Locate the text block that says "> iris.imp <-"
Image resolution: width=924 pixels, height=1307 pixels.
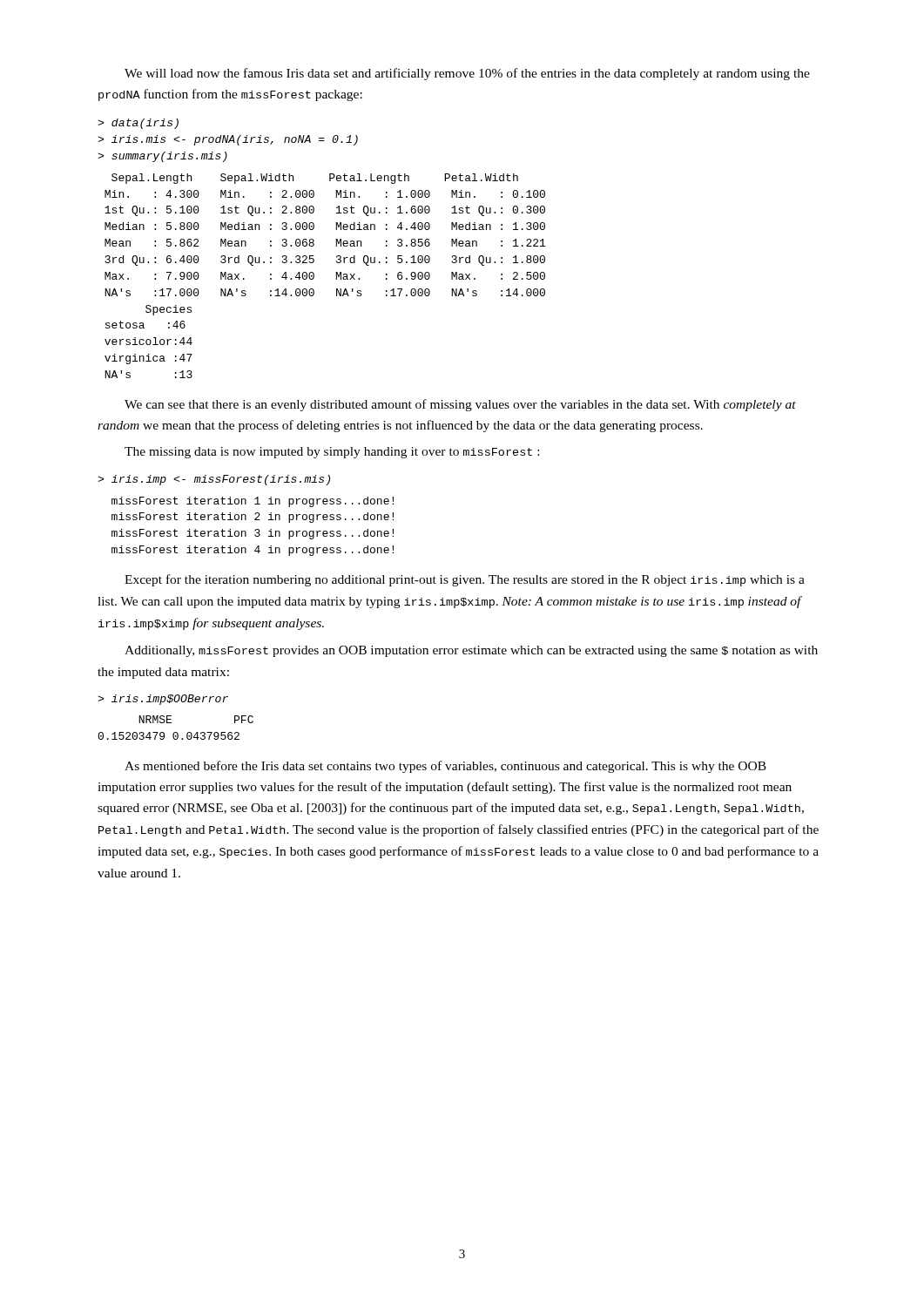pyautogui.click(x=214, y=480)
